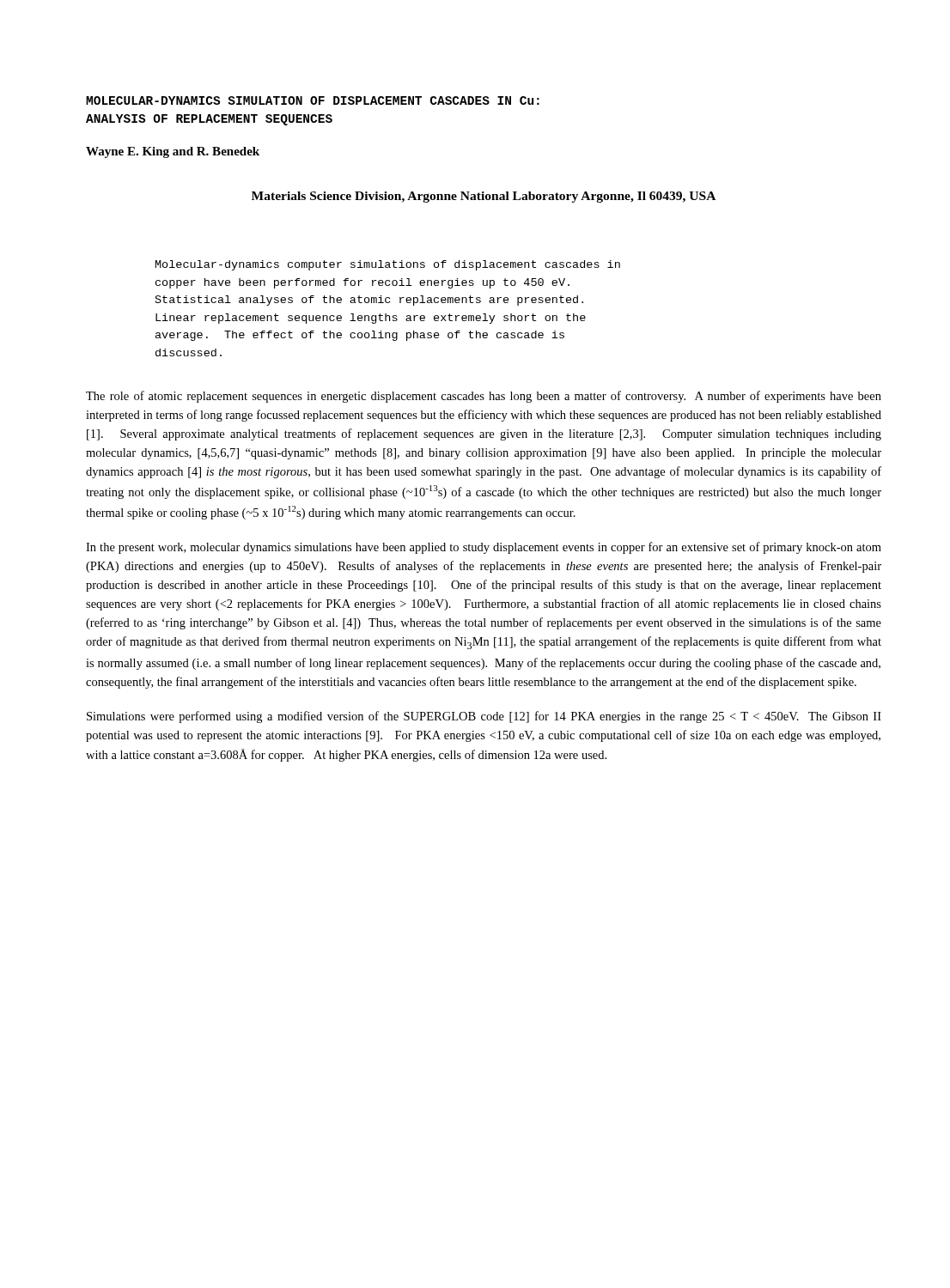Click the passage that begins "Molecular-dynamics computer simulations of displacement"
Image resolution: width=950 pixels, height=1288 pixels.
(388, 309)
